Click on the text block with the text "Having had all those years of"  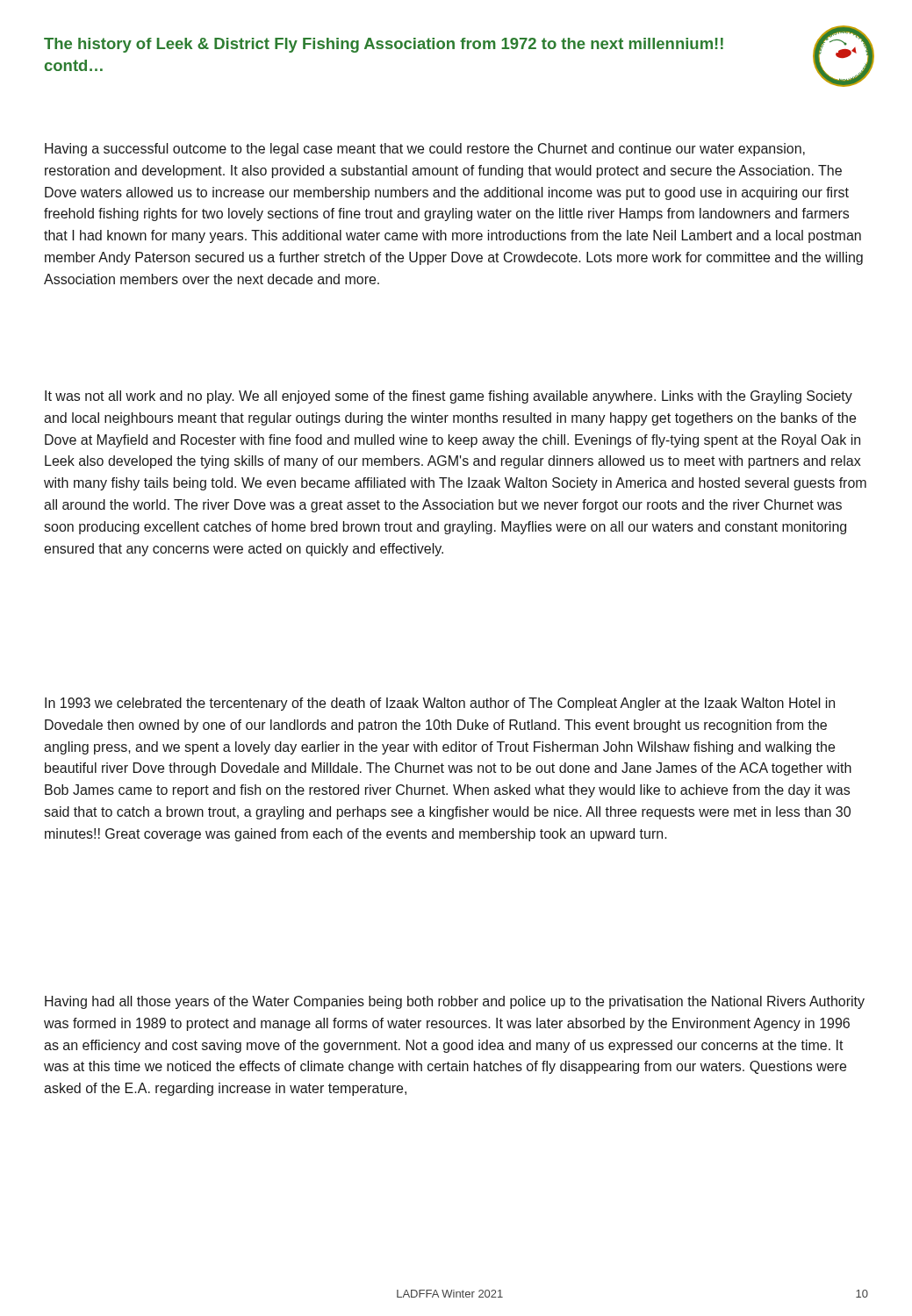pyautogui.click(x=454, y=1045)
